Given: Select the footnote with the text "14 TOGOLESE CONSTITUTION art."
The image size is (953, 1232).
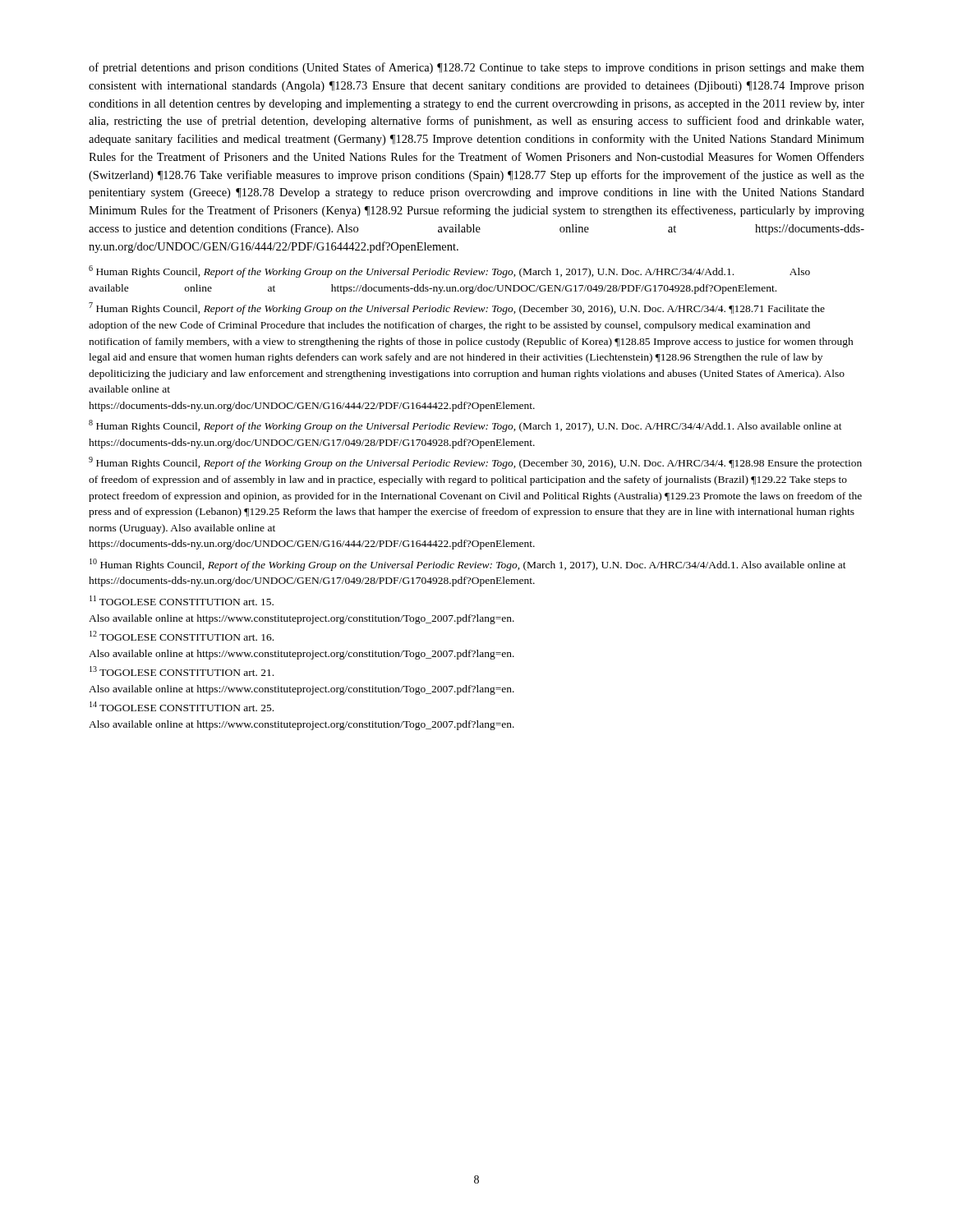Looking at the screenshot, I should pos(302,715).
